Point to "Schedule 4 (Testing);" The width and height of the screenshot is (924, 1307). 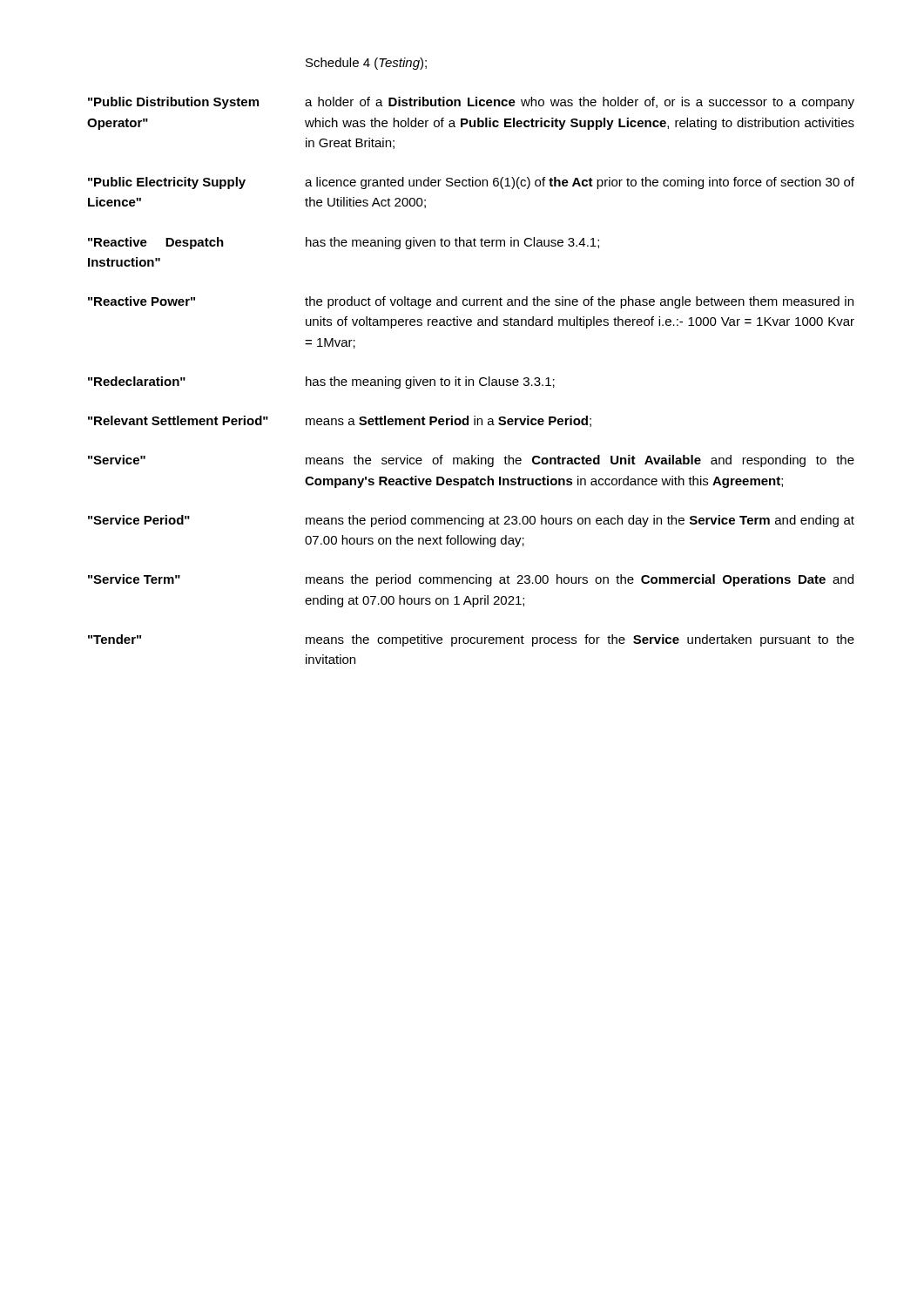tap(366, 62)
